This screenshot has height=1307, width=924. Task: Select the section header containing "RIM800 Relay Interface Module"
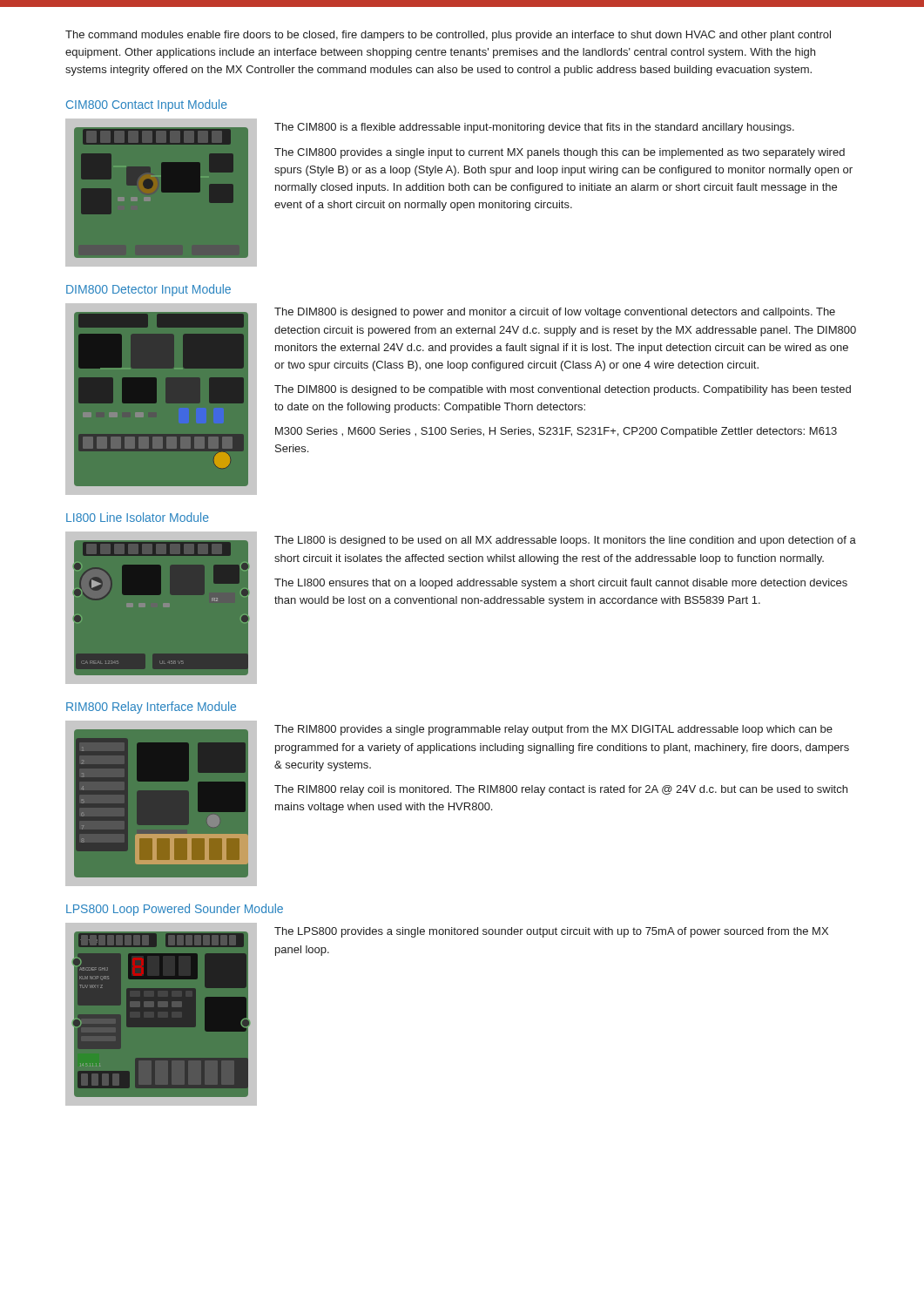(151, 707)
